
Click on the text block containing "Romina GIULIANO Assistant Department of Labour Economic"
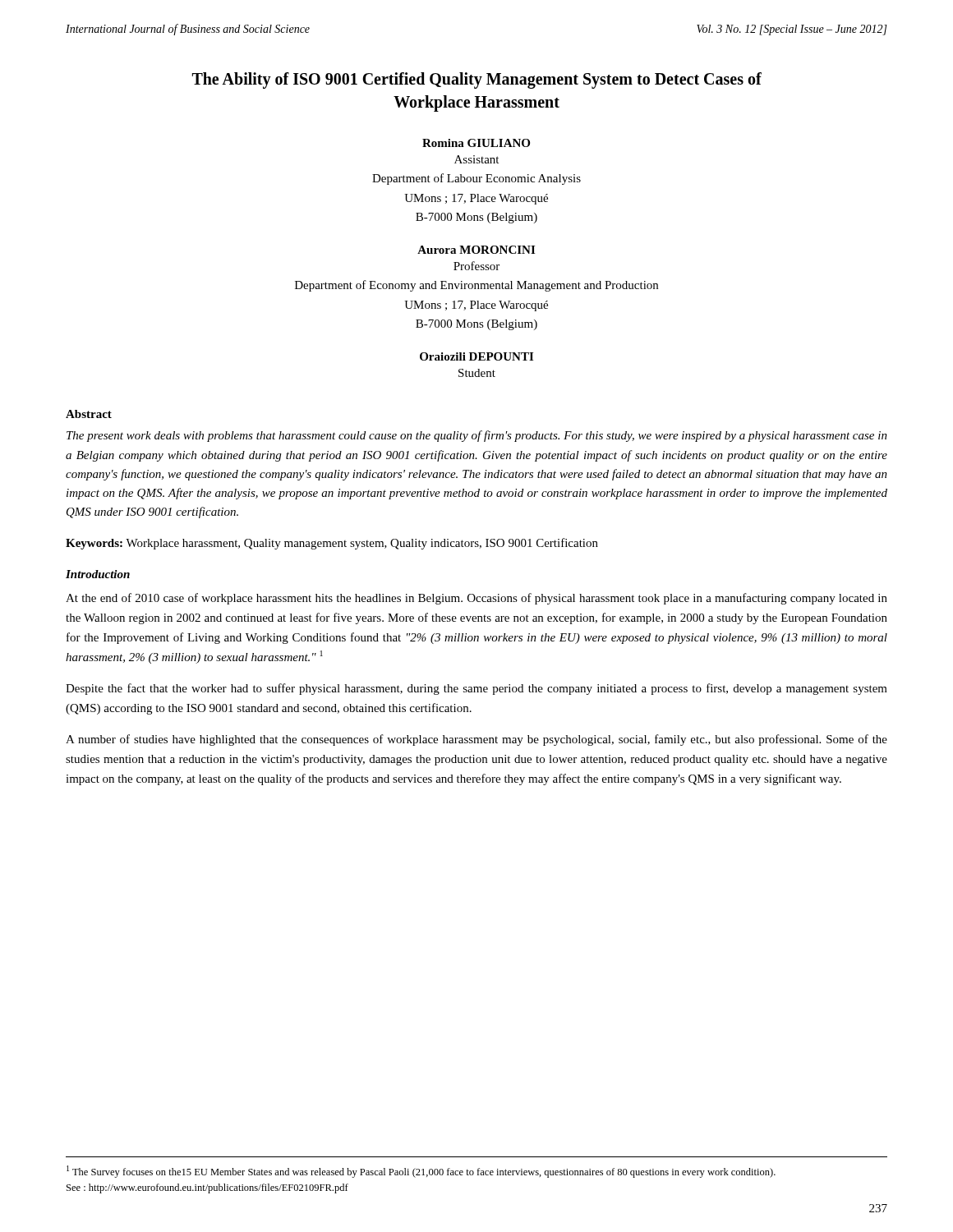click(x=476, y=182)
